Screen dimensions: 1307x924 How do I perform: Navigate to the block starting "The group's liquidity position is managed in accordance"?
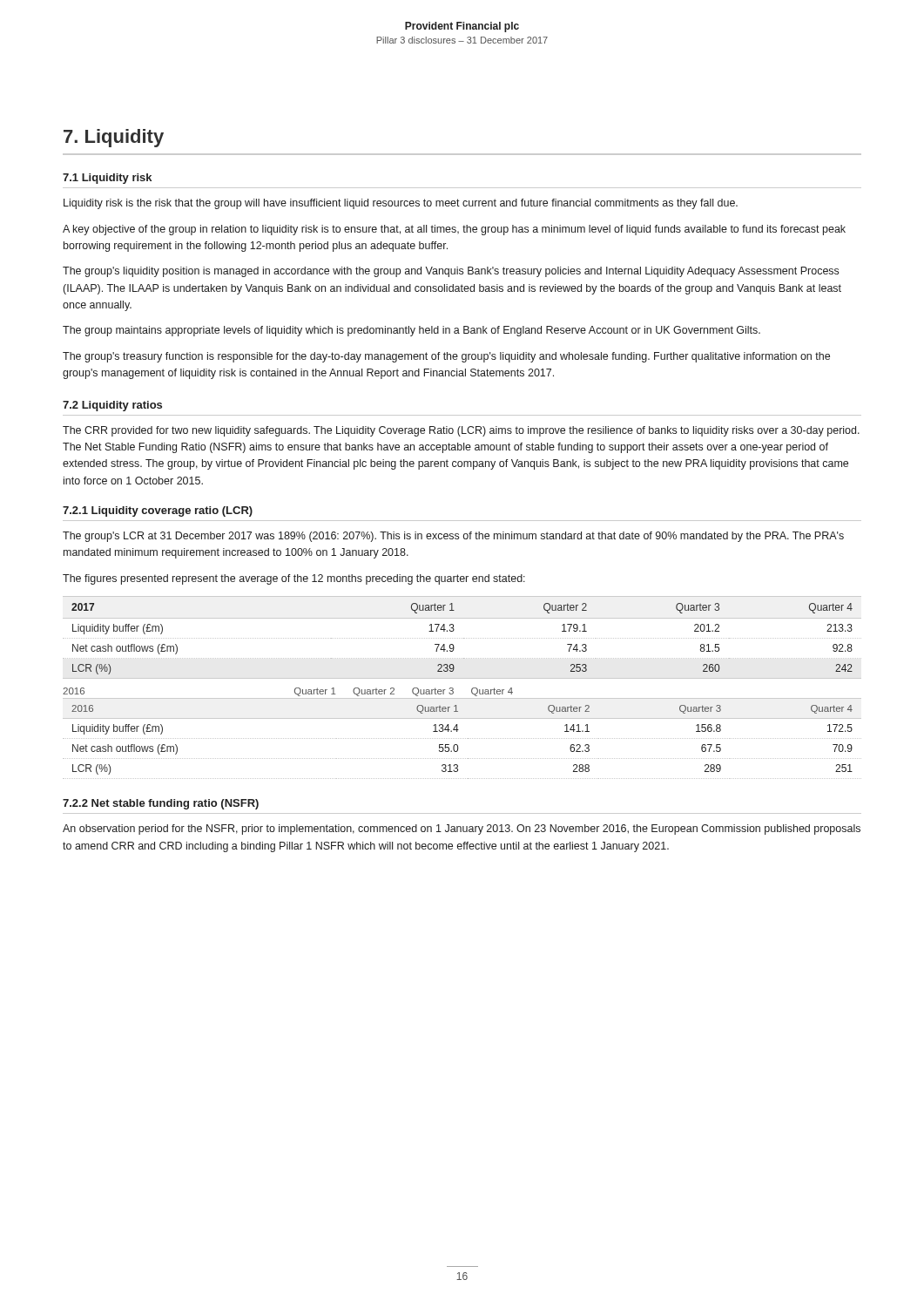tap(452, 288)
